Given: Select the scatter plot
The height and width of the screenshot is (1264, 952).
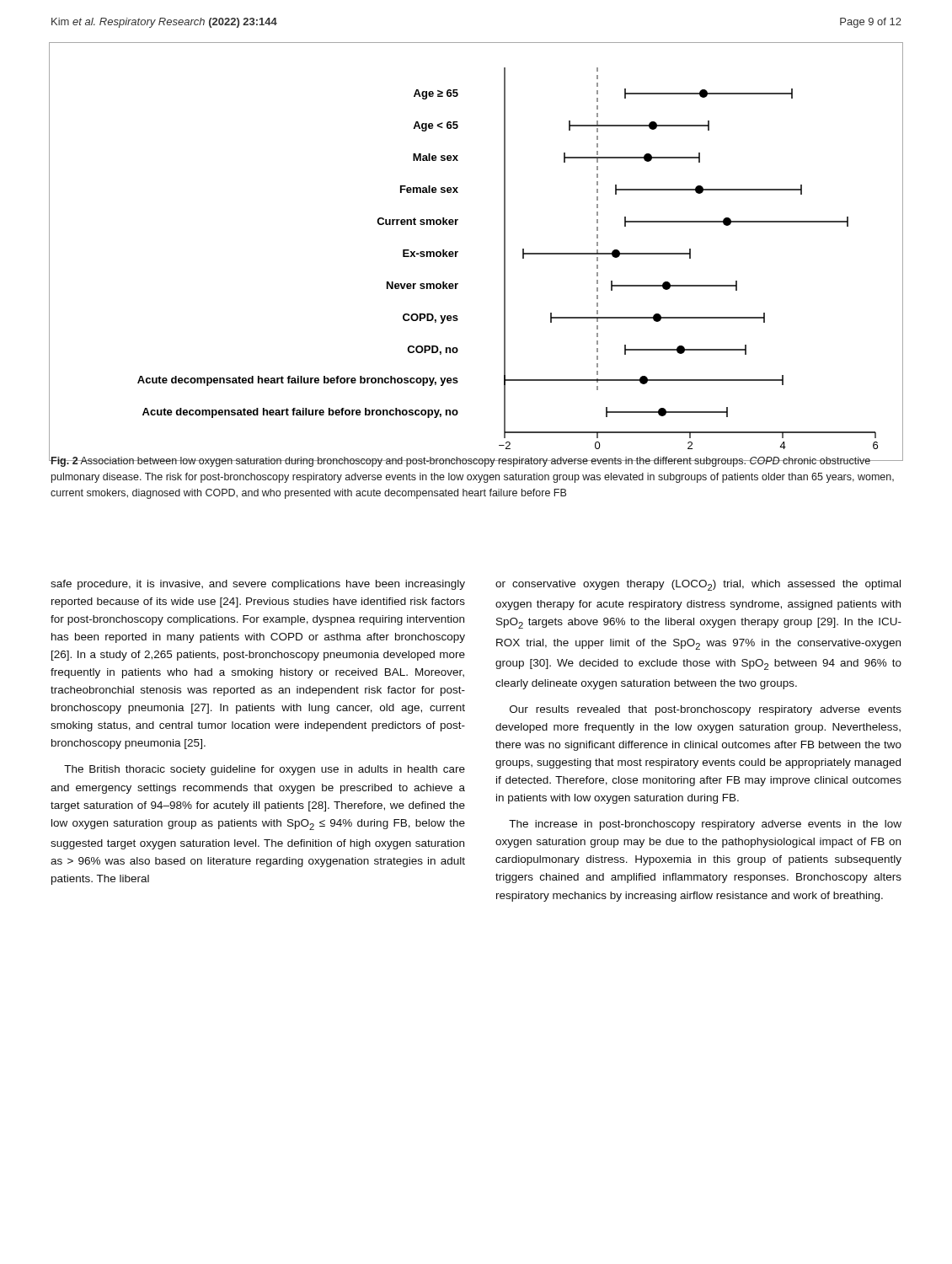Looking at the screenshot, I should [476, 252].
